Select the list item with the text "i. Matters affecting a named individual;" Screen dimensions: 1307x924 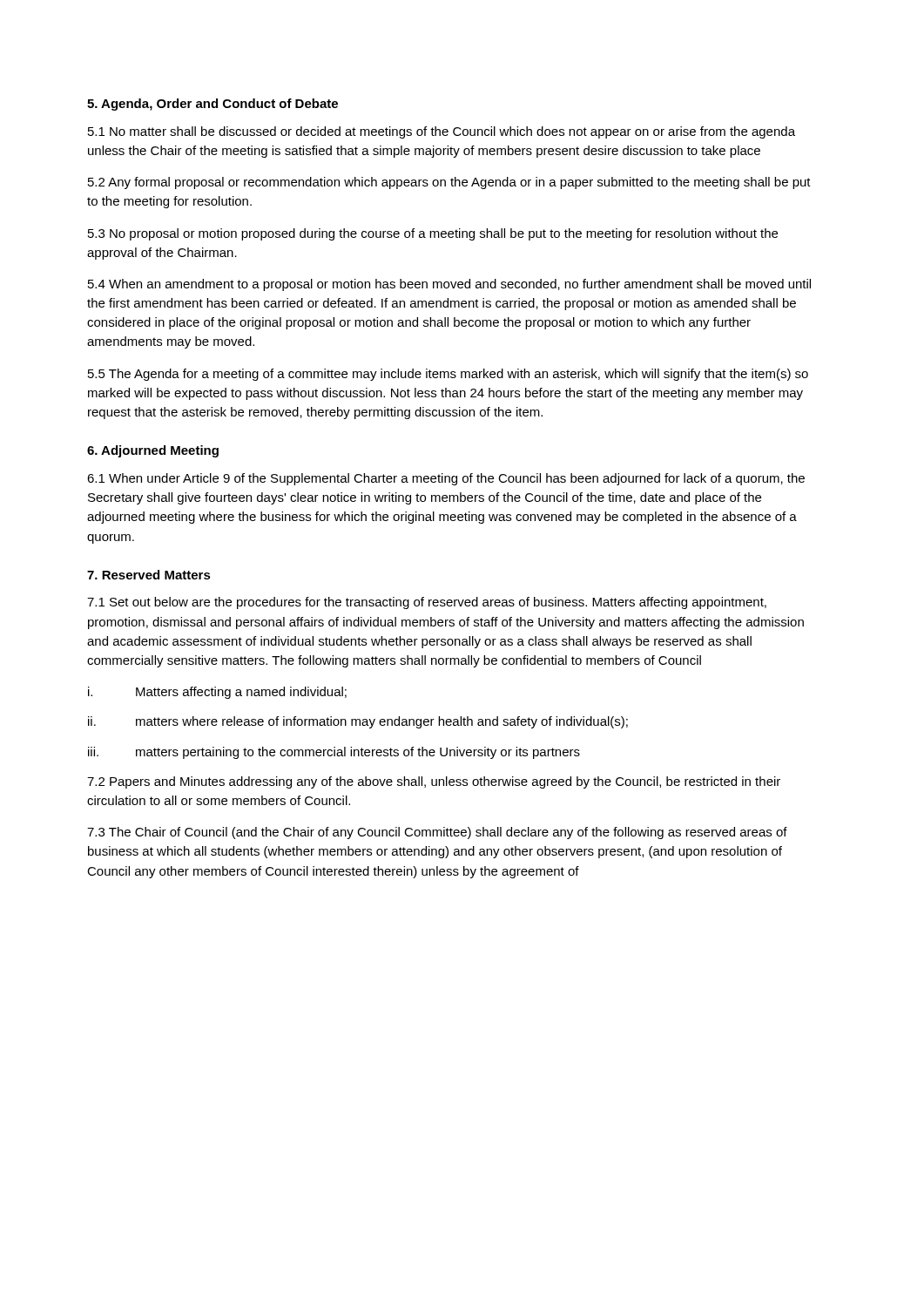coord(217,693)
